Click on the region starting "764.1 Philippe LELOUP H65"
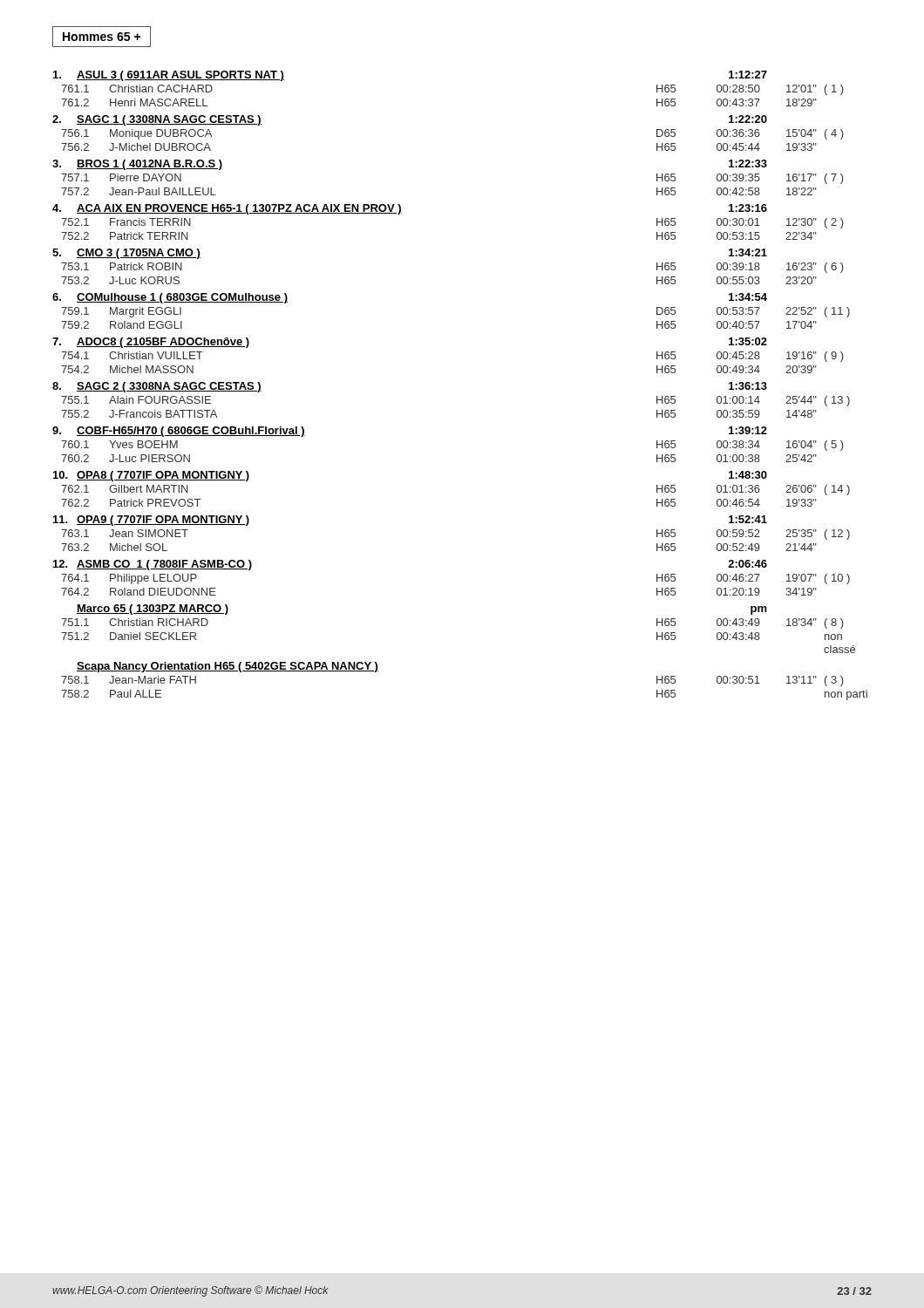Screen dimensions: 1308x924 (x=77, y=579)
